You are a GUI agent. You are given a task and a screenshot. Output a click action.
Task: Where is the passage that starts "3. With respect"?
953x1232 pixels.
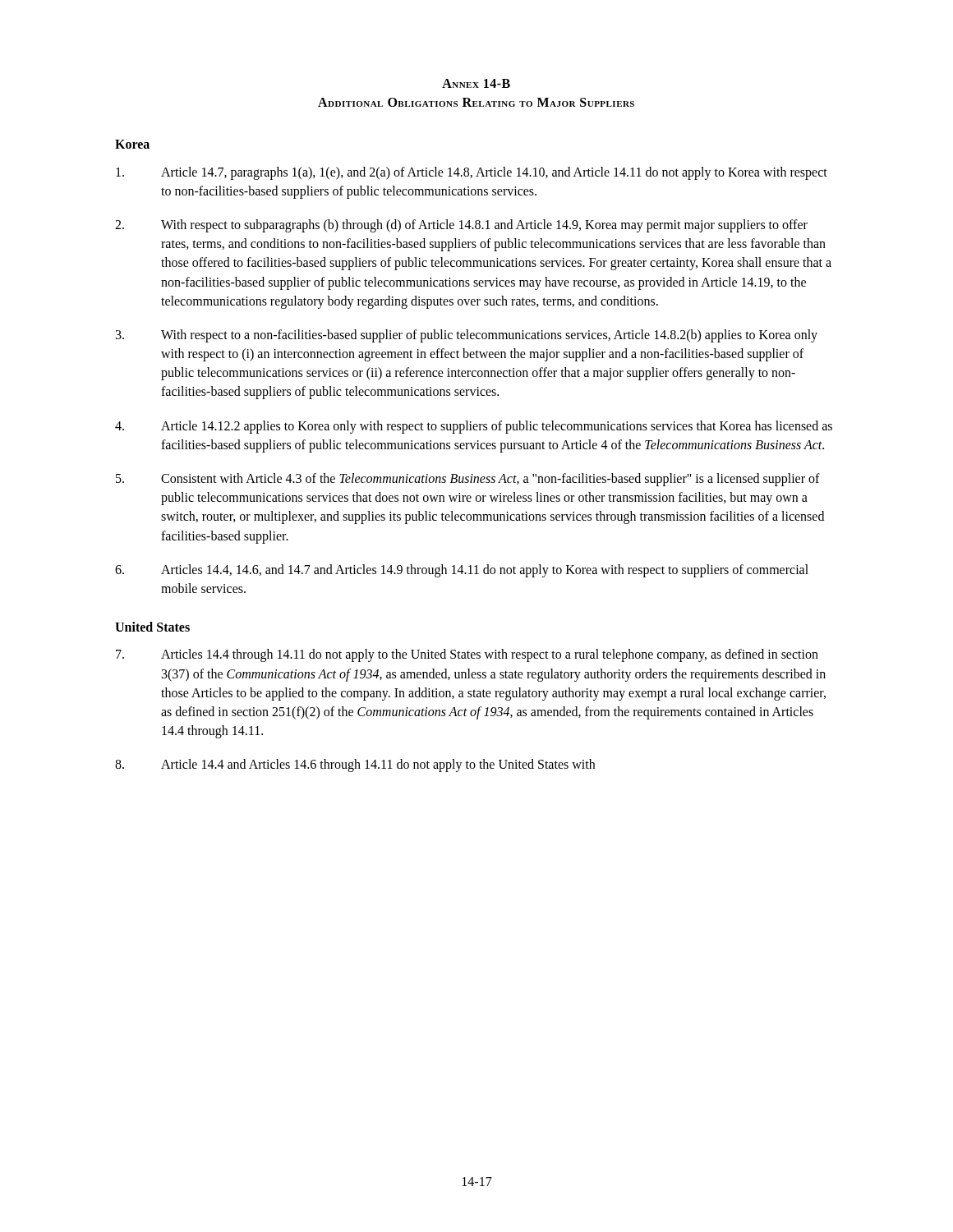pos(476,363)
